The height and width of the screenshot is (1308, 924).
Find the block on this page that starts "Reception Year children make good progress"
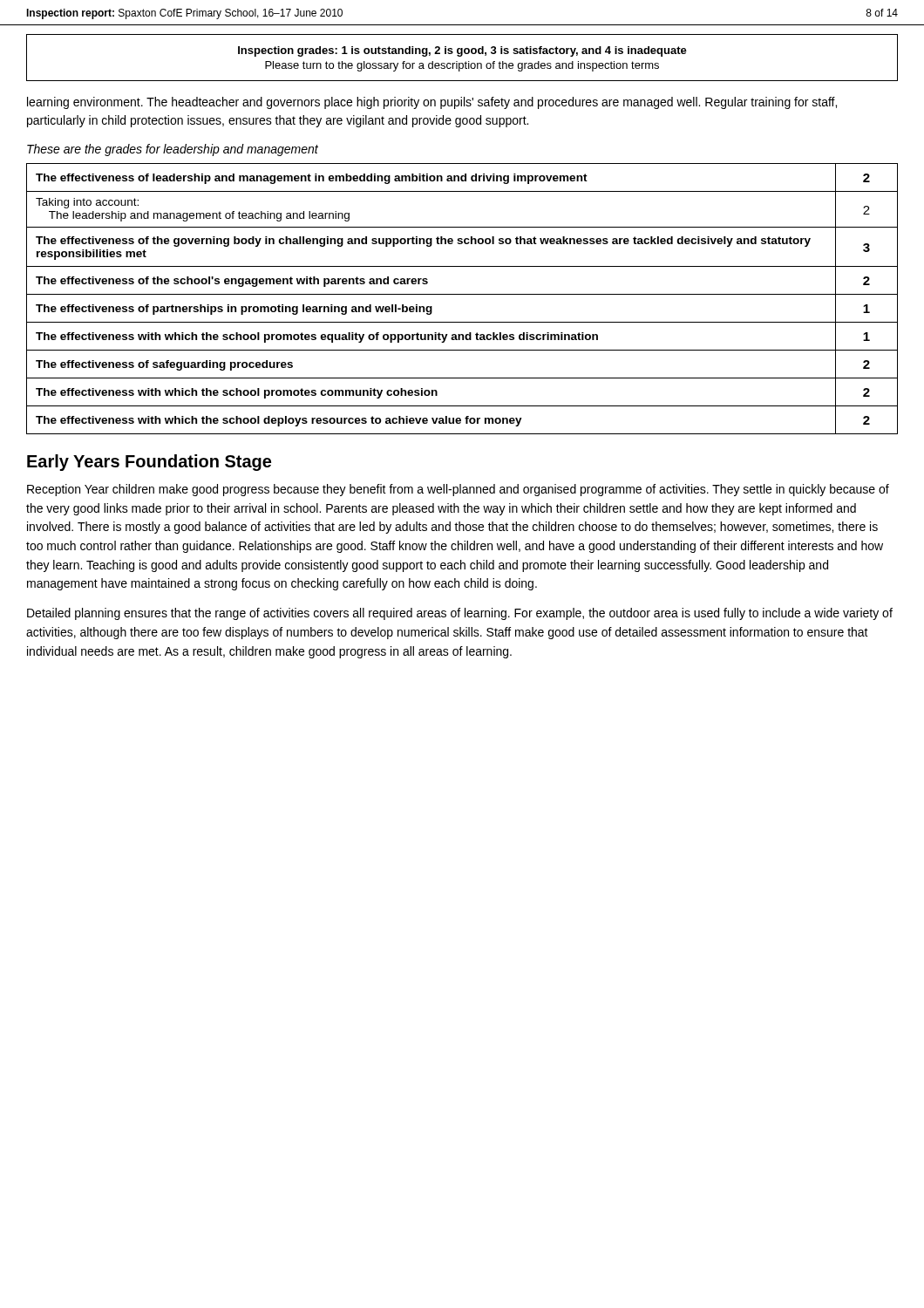(457, 536)
